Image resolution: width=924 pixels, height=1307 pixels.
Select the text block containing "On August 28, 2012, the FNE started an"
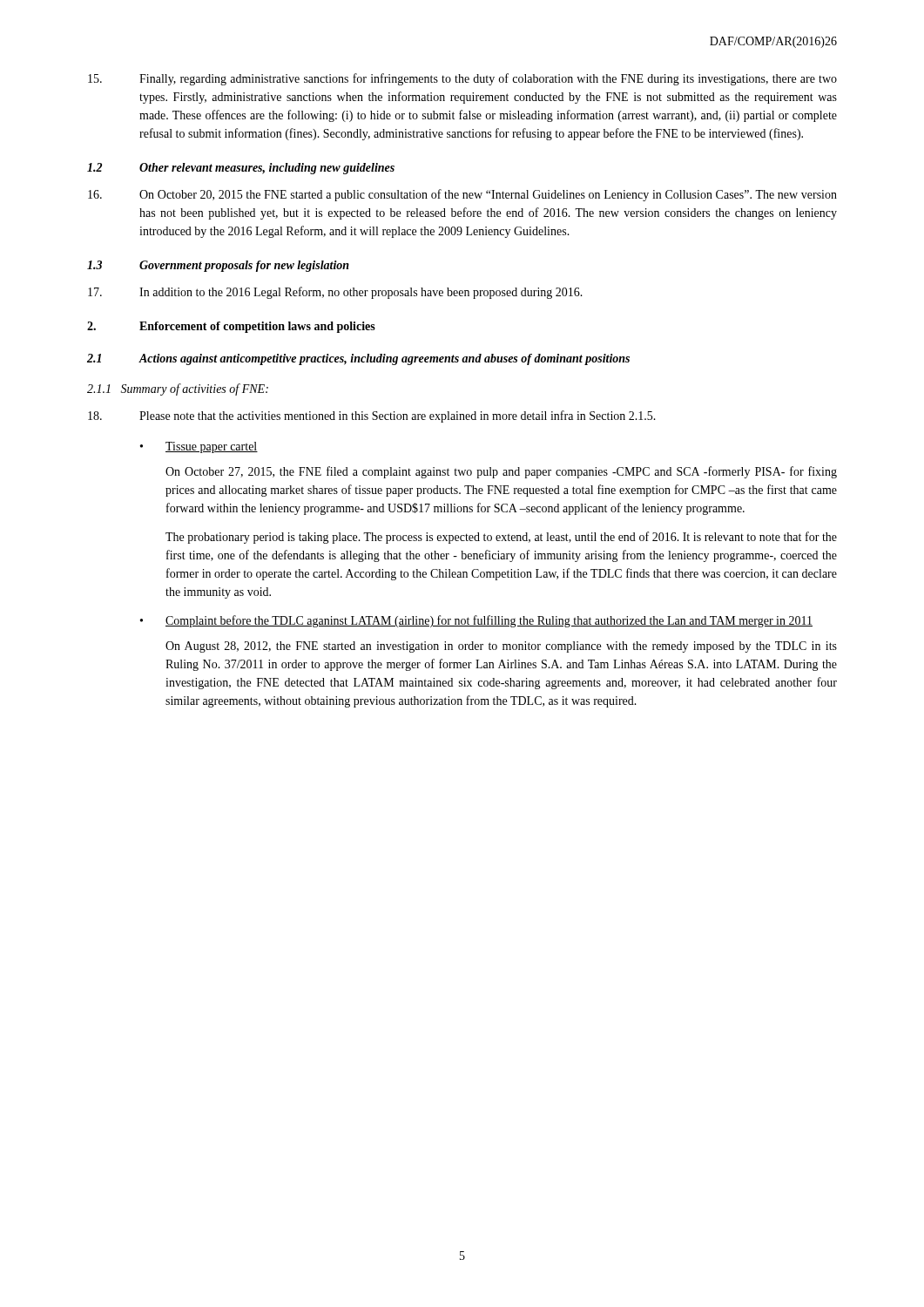click(501, 673)
